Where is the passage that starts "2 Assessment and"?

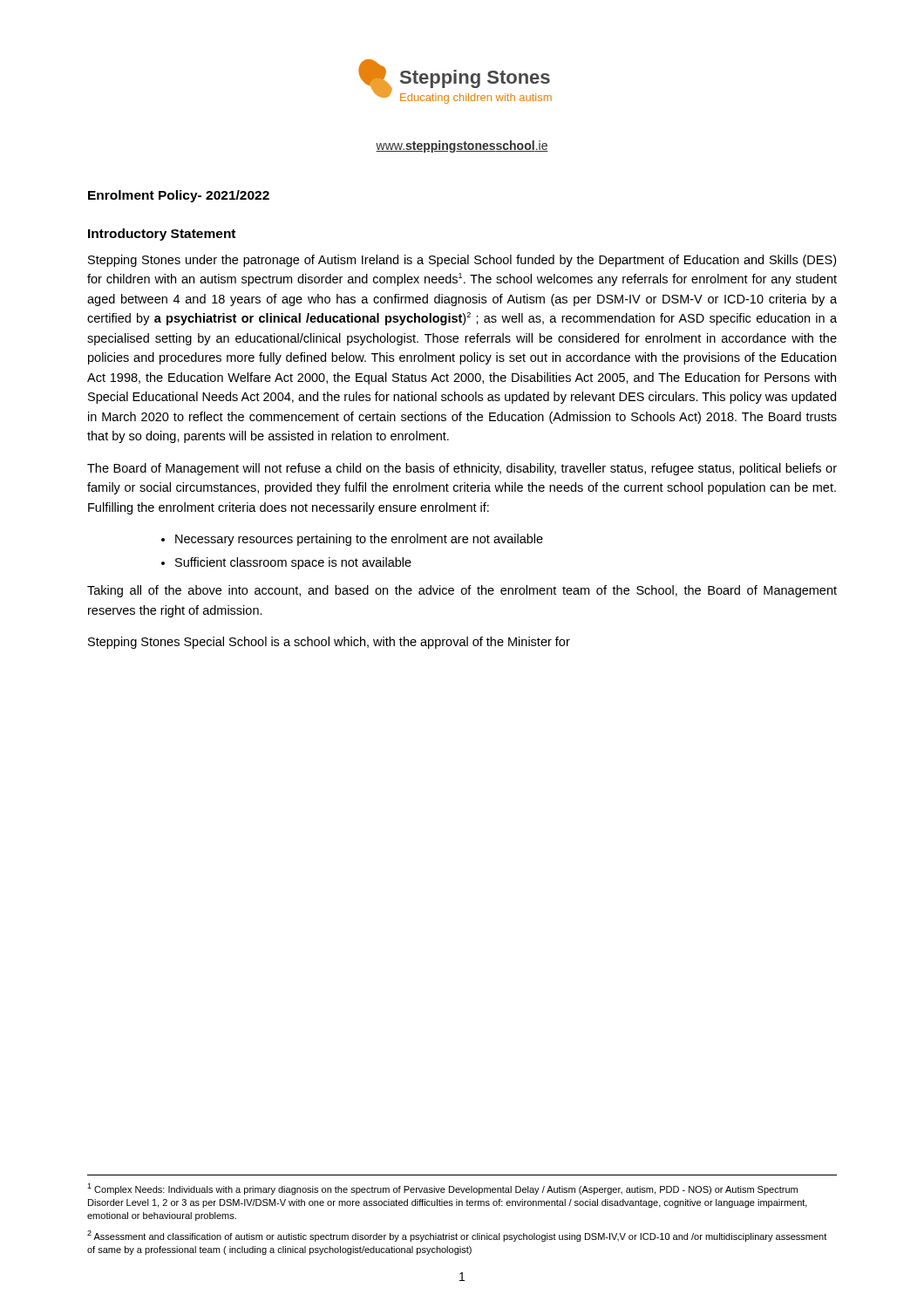[457, 1241]
